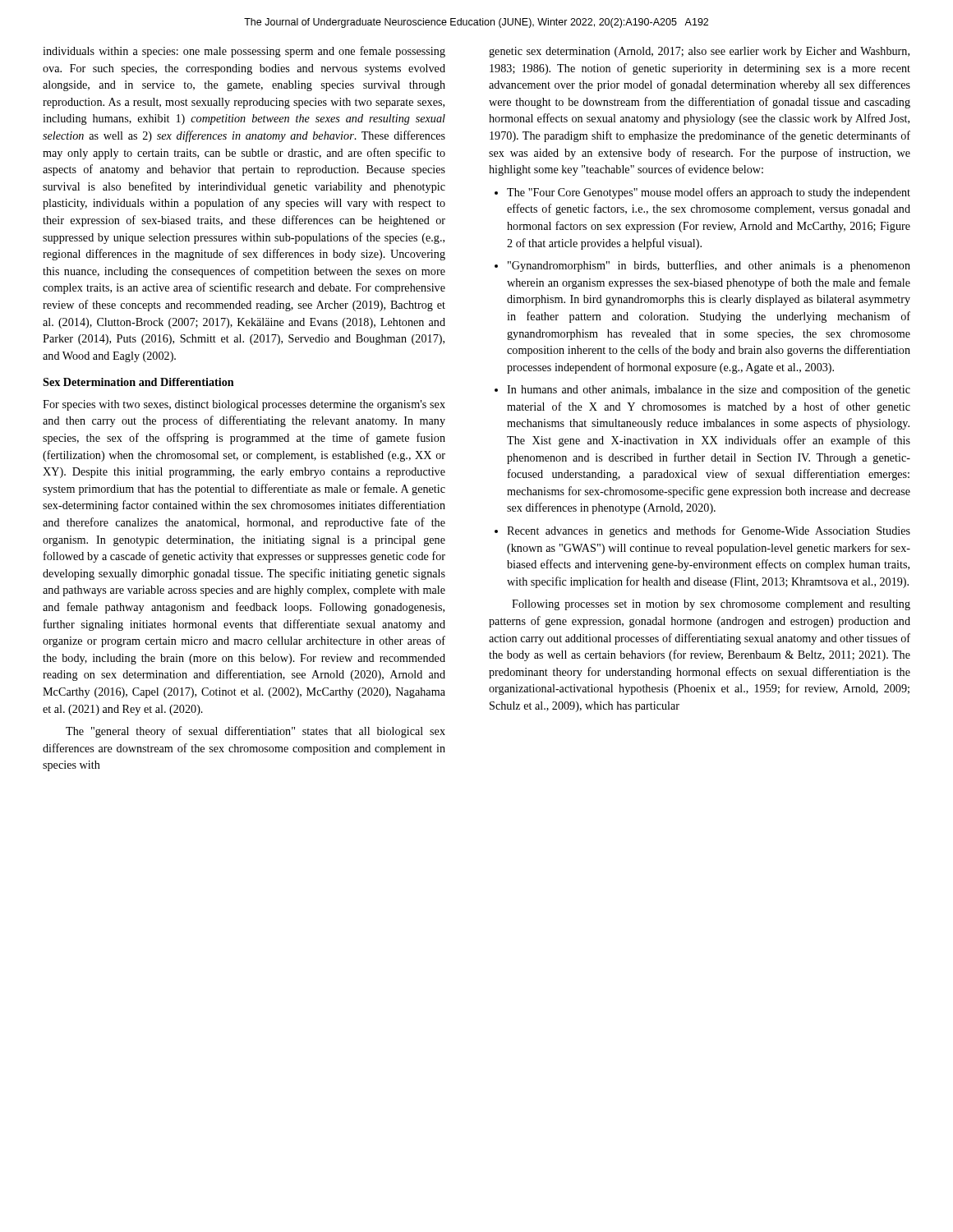Screen dimensions: 1232x953
Task: Find the text block that reads "individuals within a species:"
Action: point(244,203)
